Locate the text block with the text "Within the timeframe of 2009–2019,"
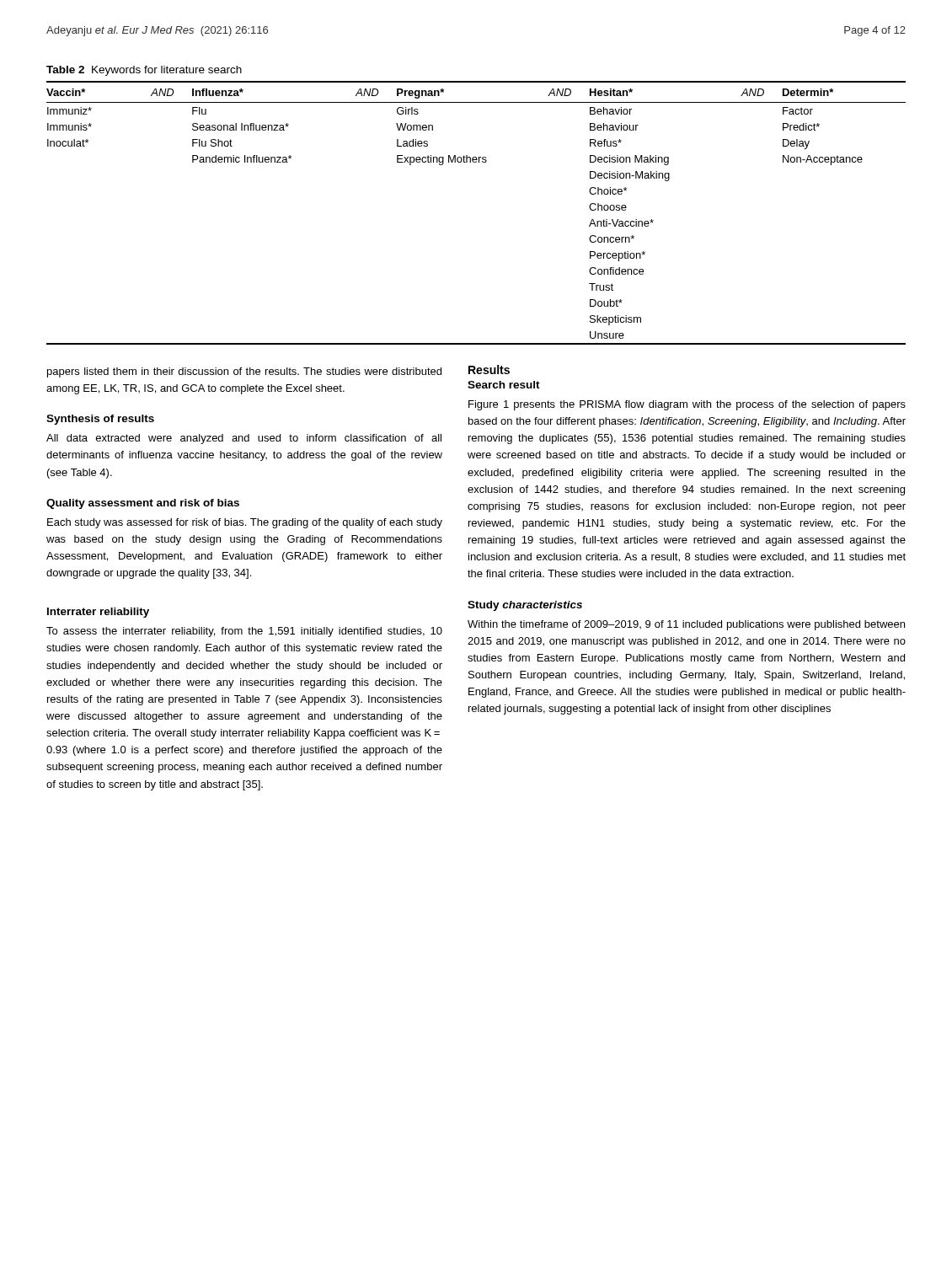The width and height of the screenshot is (952, 1264). point(687,667)
